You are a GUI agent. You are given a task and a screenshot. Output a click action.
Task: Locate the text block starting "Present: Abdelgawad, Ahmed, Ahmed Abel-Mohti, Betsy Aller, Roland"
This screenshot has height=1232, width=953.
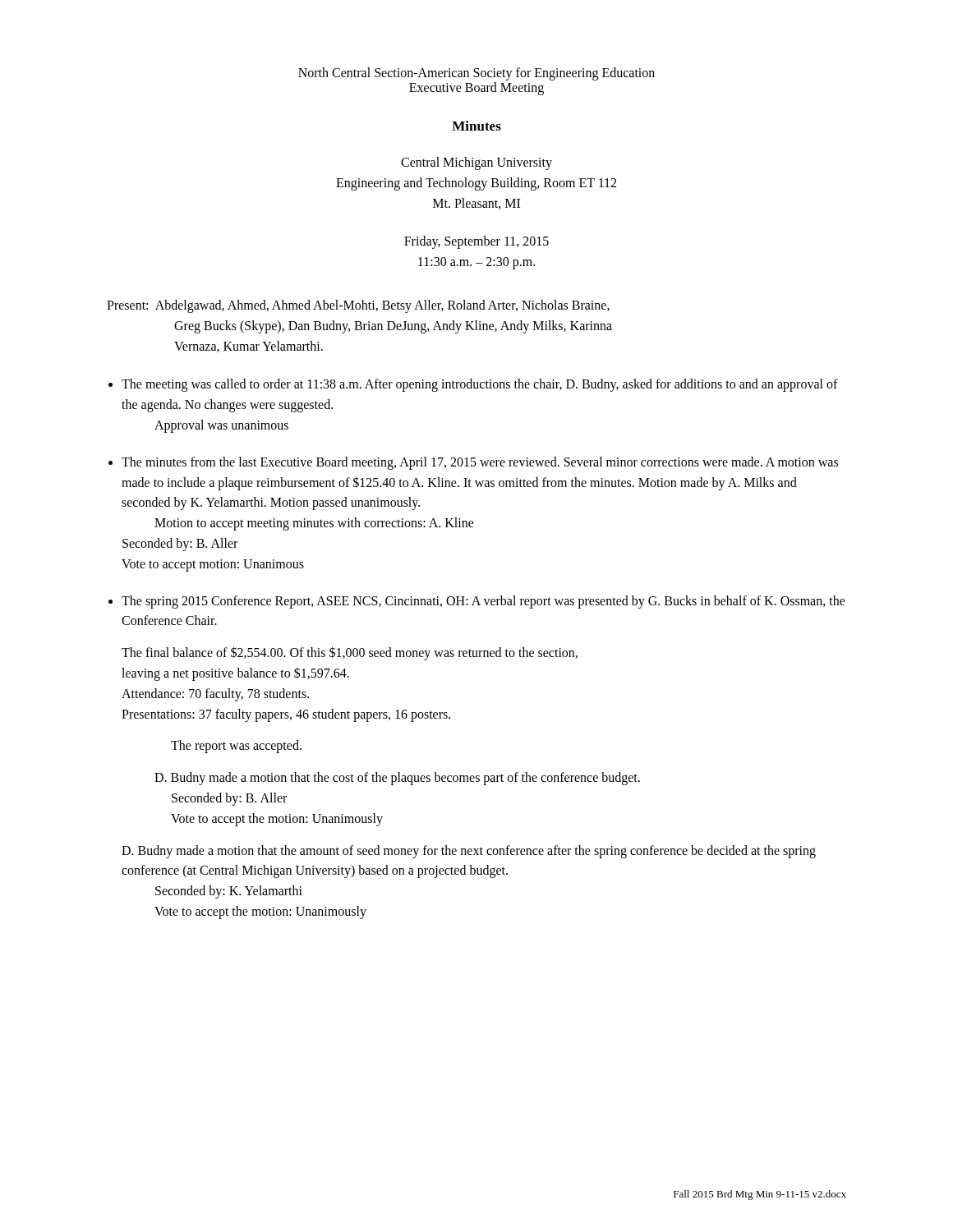(x=359, y=325)
